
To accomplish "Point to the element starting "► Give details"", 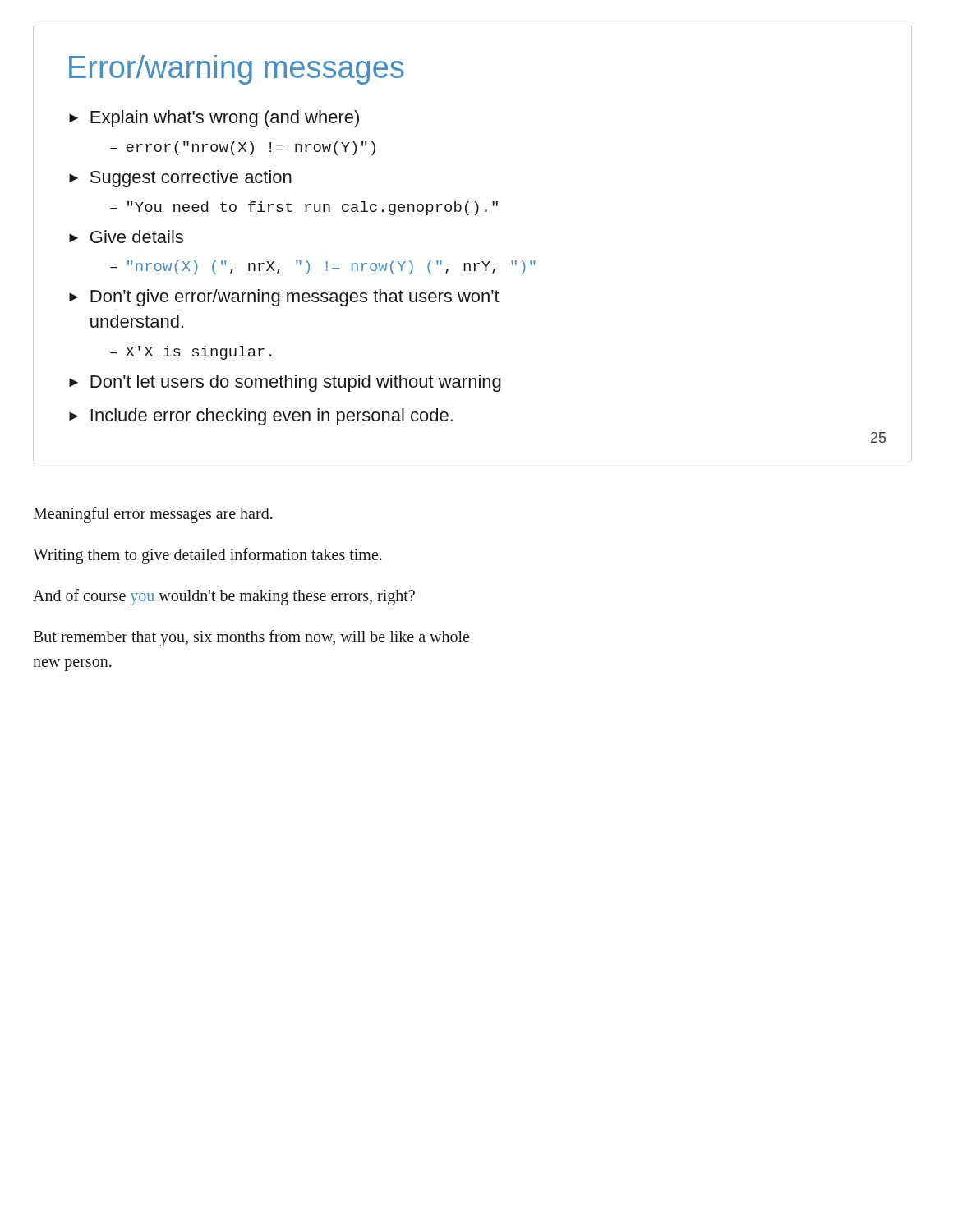I will [126, 237].
